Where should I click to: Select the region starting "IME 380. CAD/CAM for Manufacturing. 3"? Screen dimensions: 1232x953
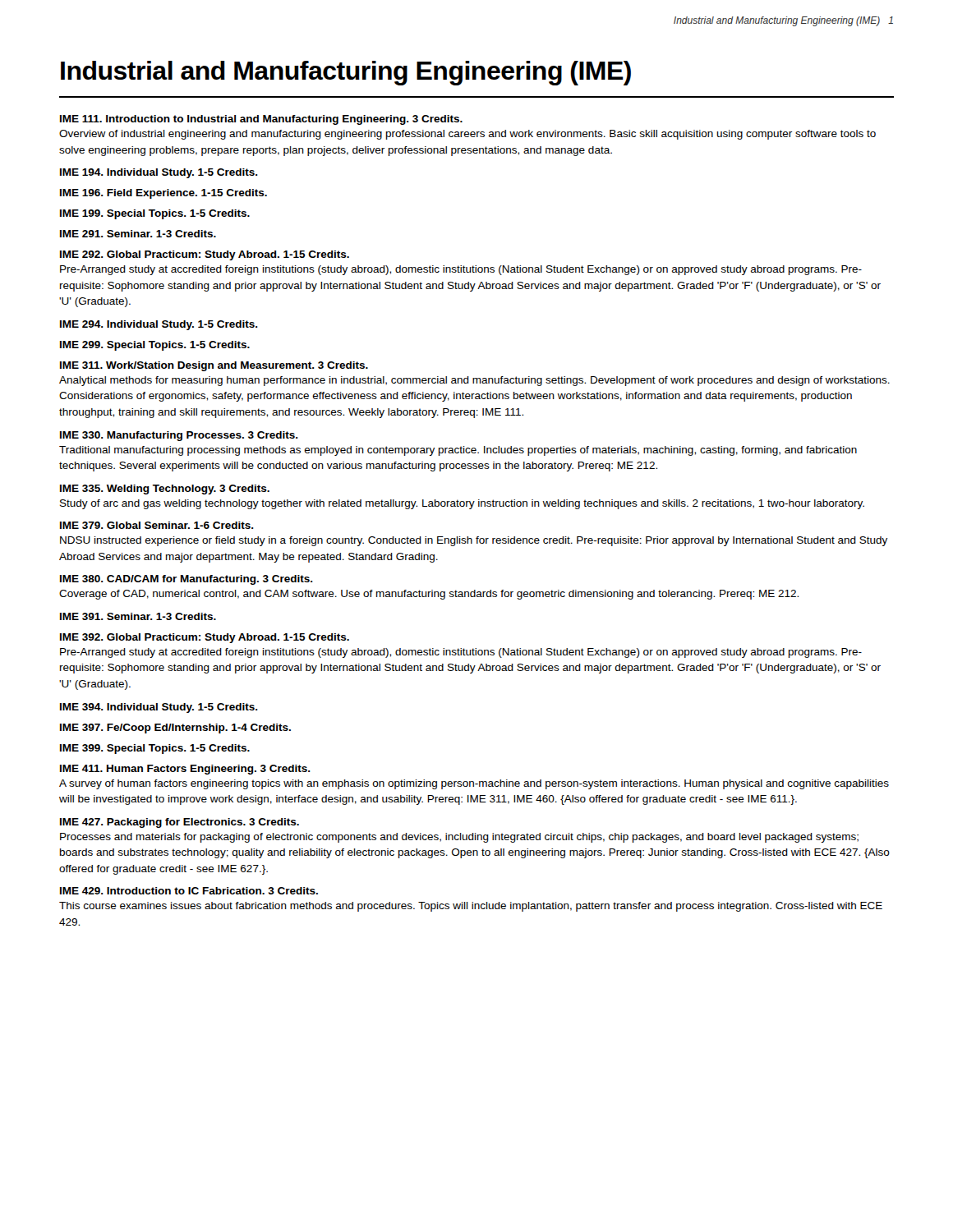click(x=476, y=587)
